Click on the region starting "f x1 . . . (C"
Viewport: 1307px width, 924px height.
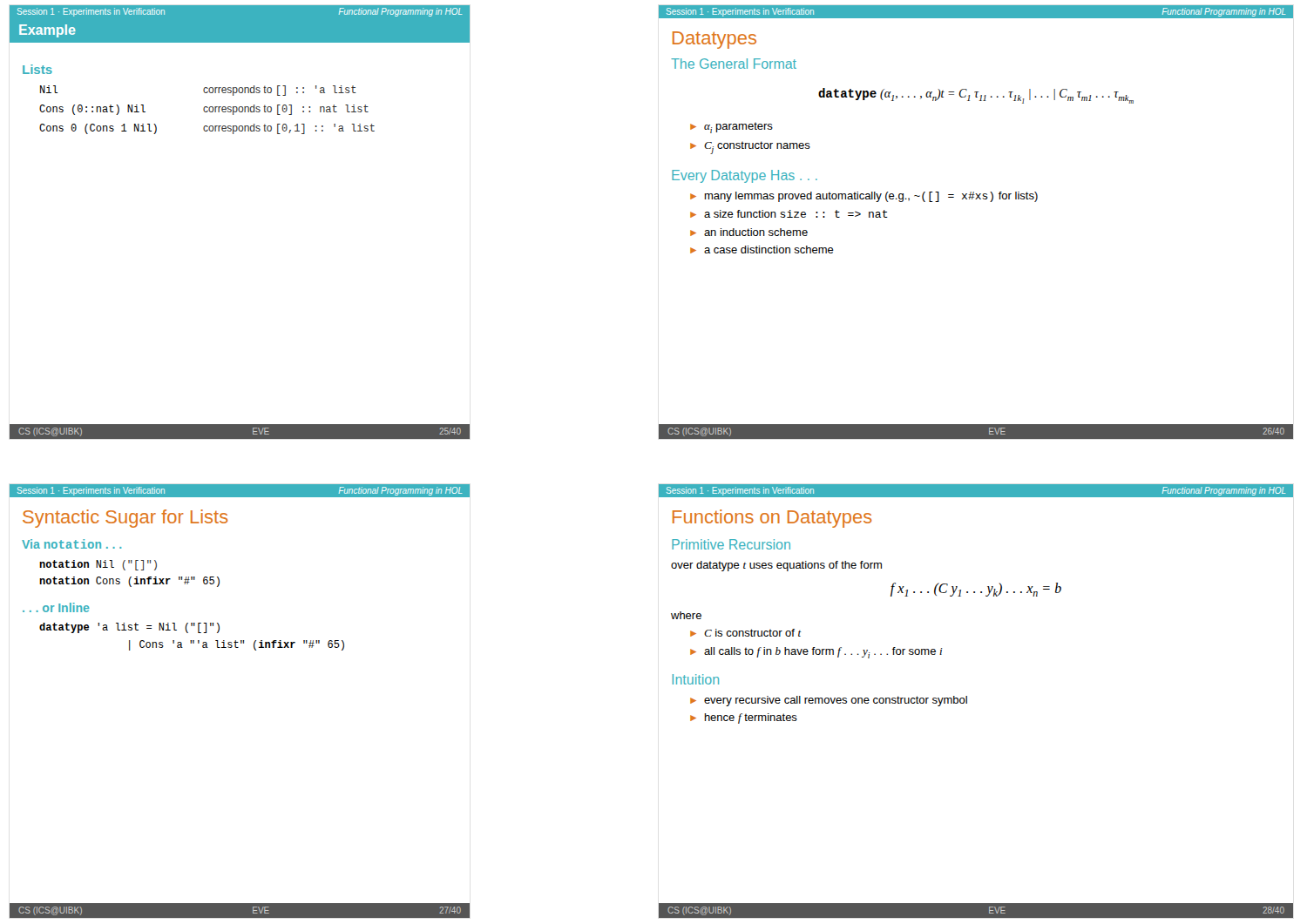pos(976,590)
